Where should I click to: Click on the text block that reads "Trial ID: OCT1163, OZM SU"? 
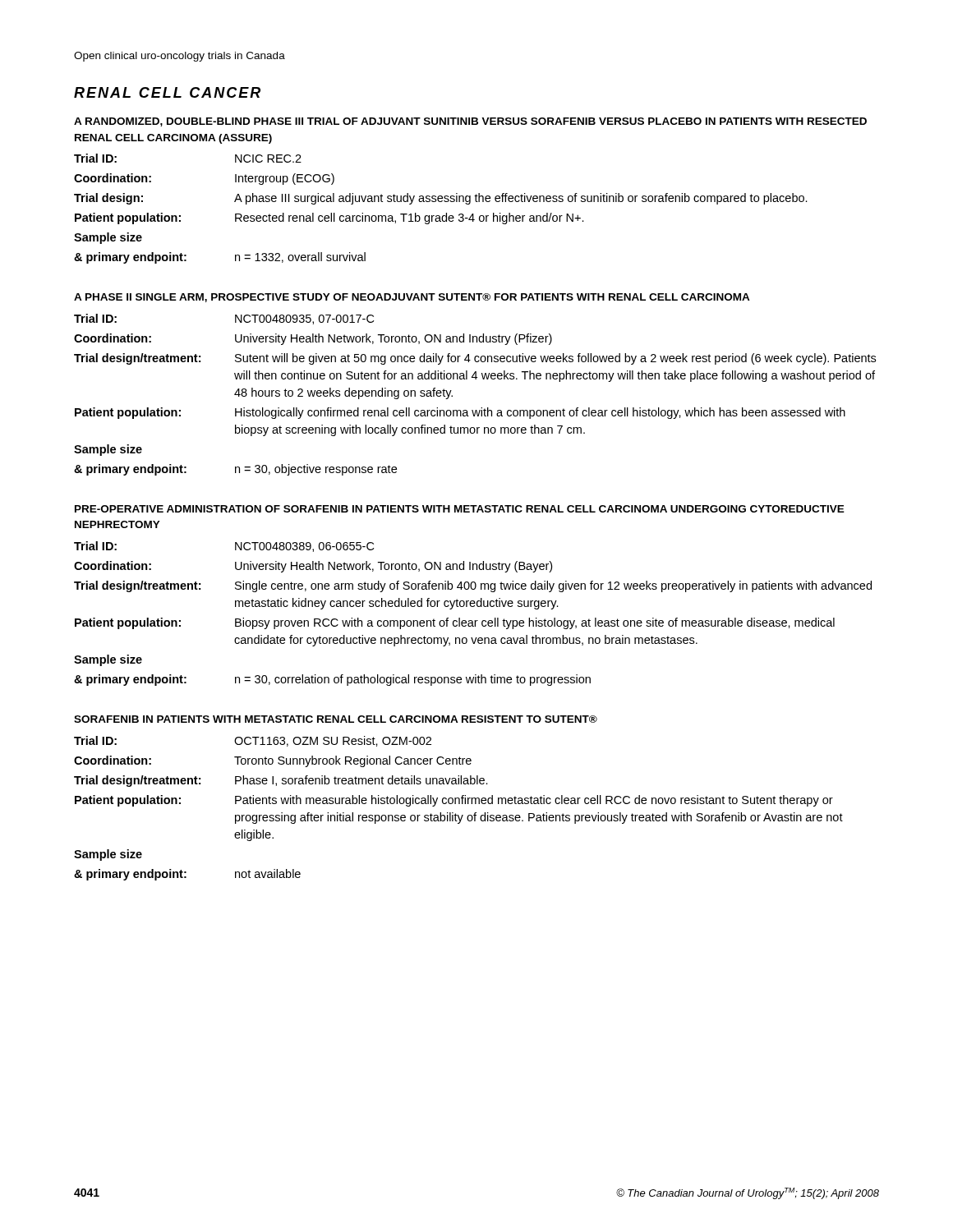point(253,741)
